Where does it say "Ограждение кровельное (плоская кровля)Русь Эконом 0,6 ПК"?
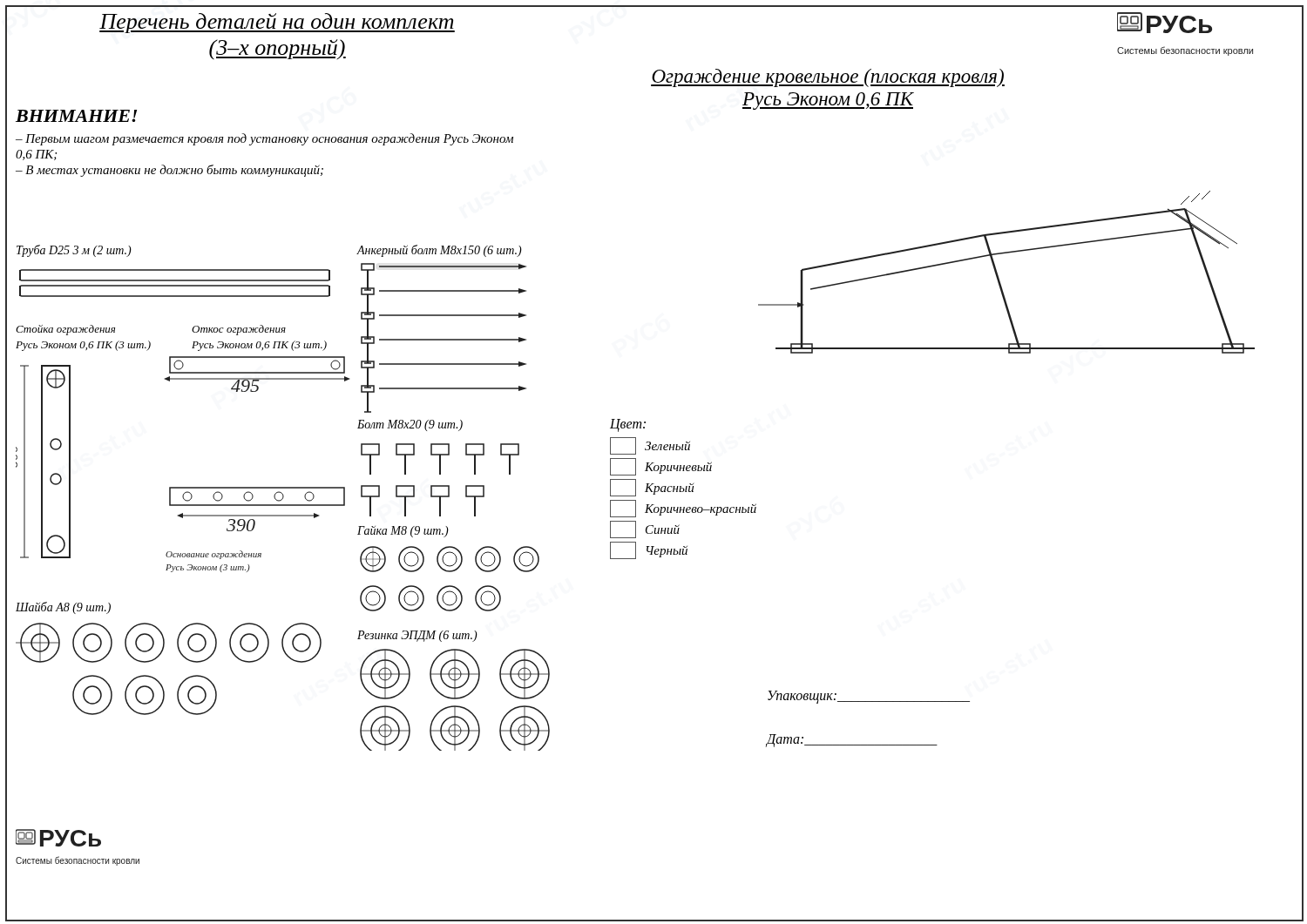This screenshot has width=1307, height=924. pos(828,88)
